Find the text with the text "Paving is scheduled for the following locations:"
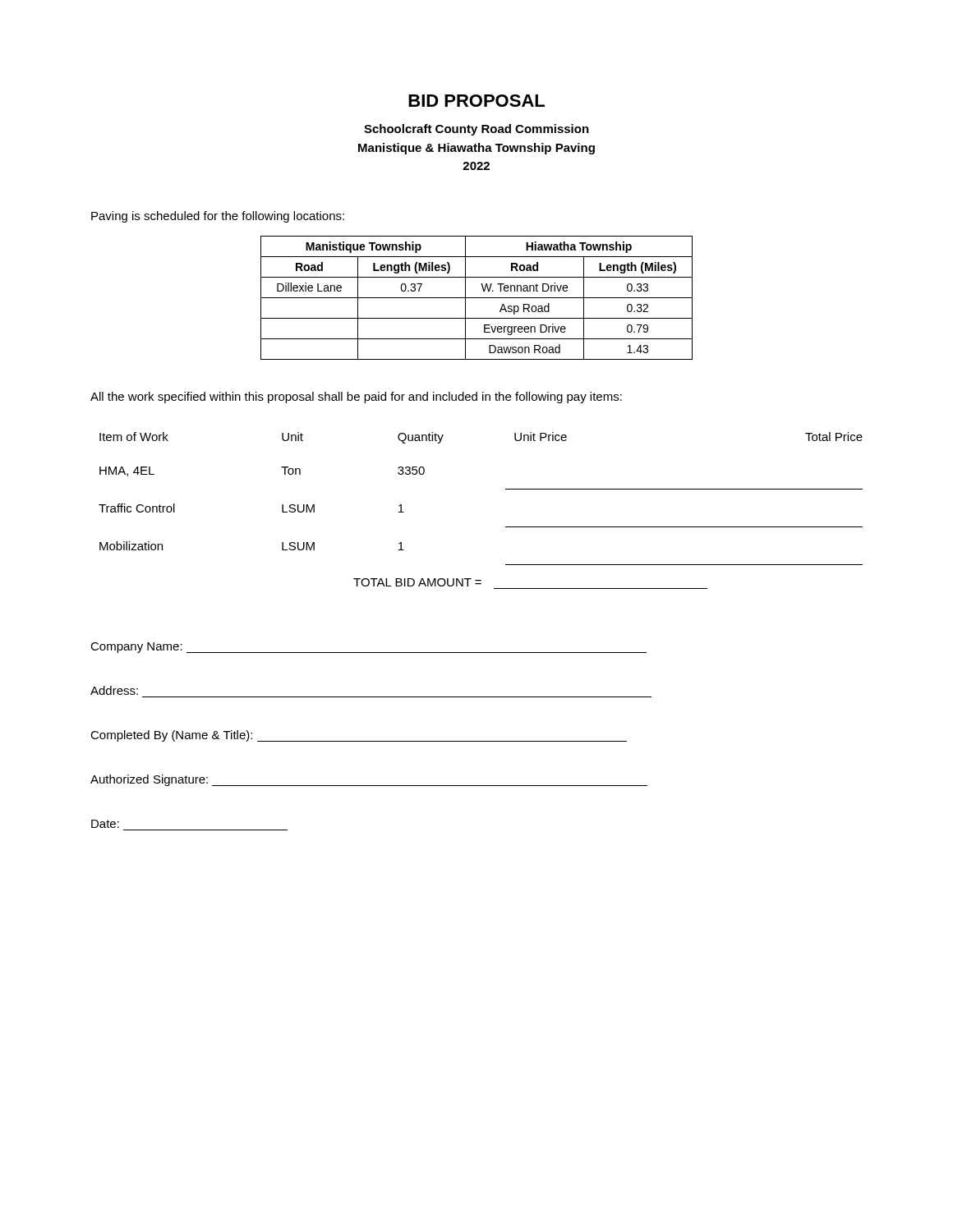This screenshot has width=953, height=1232. click(x=218, y=215)
